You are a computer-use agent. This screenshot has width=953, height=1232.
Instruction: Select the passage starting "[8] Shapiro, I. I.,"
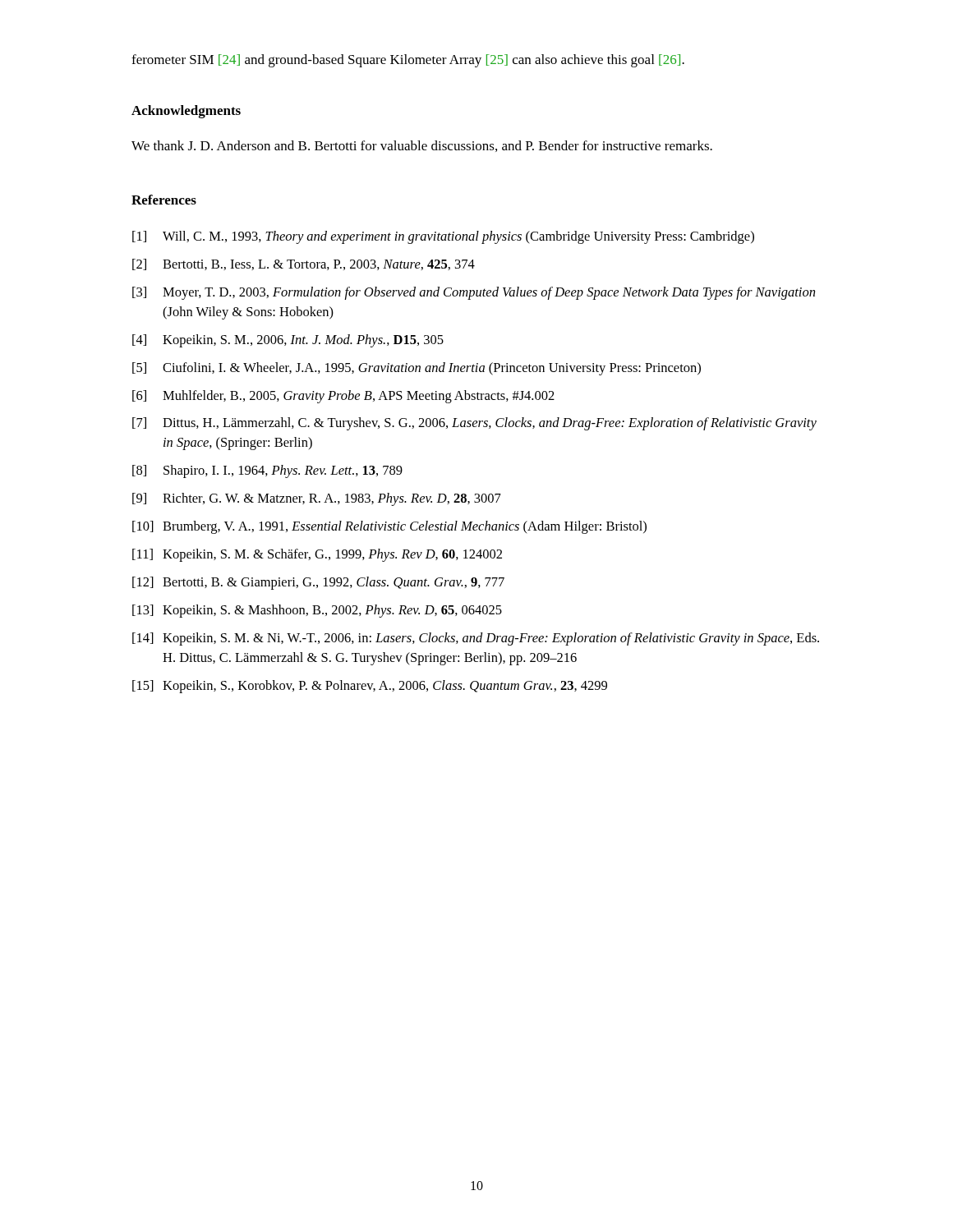[x=267, y=471]
